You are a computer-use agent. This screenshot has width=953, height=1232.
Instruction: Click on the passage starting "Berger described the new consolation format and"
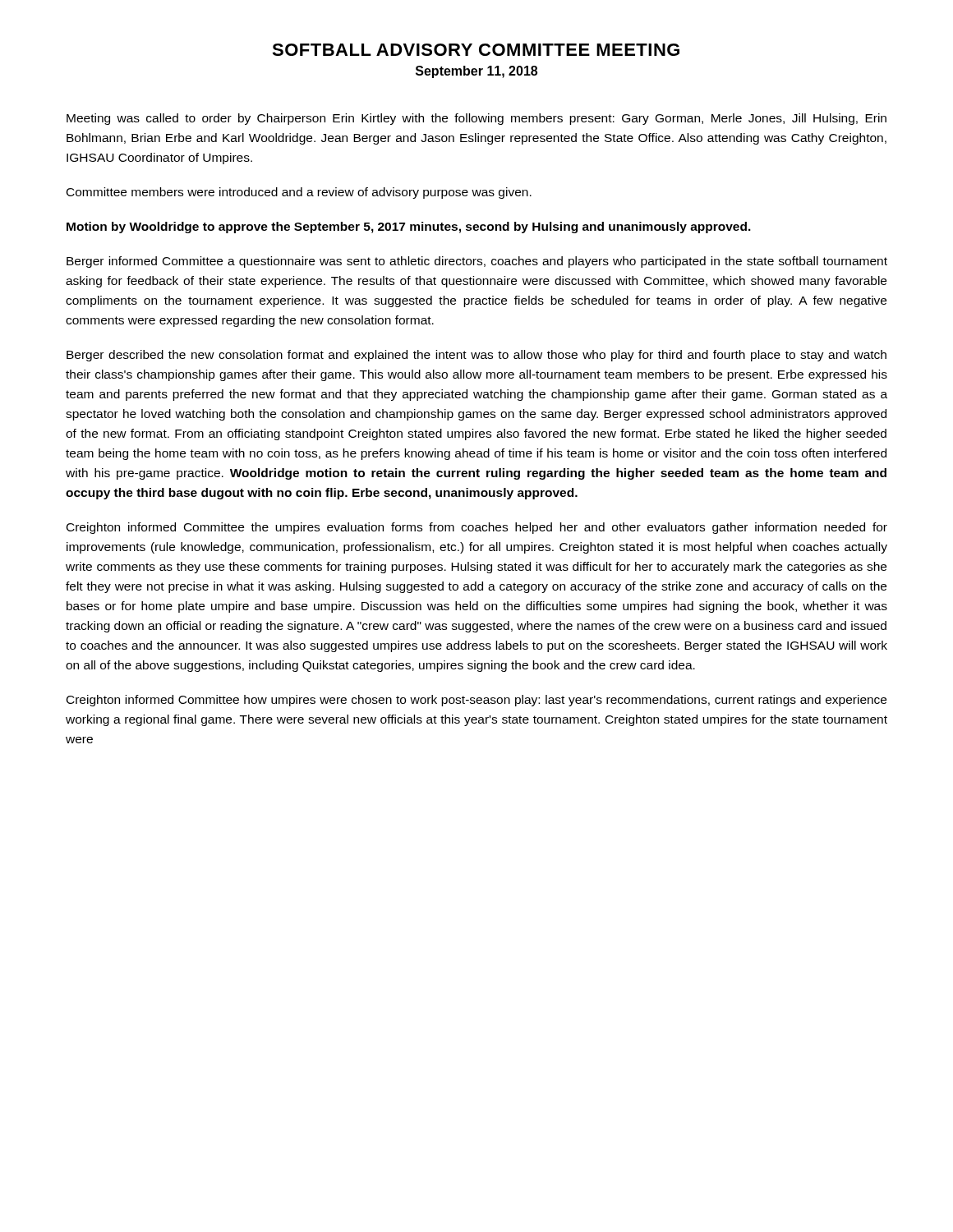(476, 424)
